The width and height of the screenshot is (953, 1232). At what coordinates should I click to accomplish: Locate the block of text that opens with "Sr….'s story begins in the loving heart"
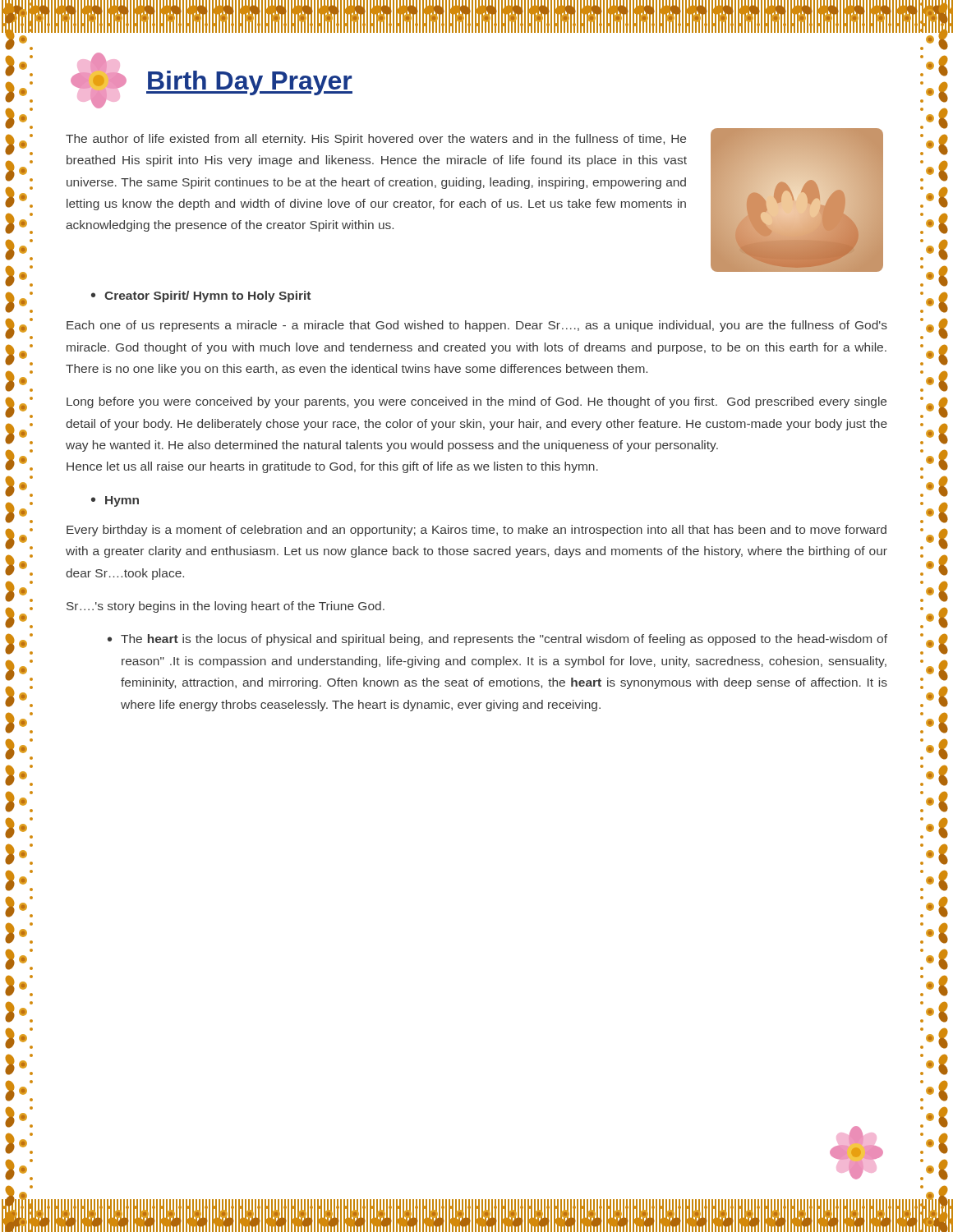226,606
